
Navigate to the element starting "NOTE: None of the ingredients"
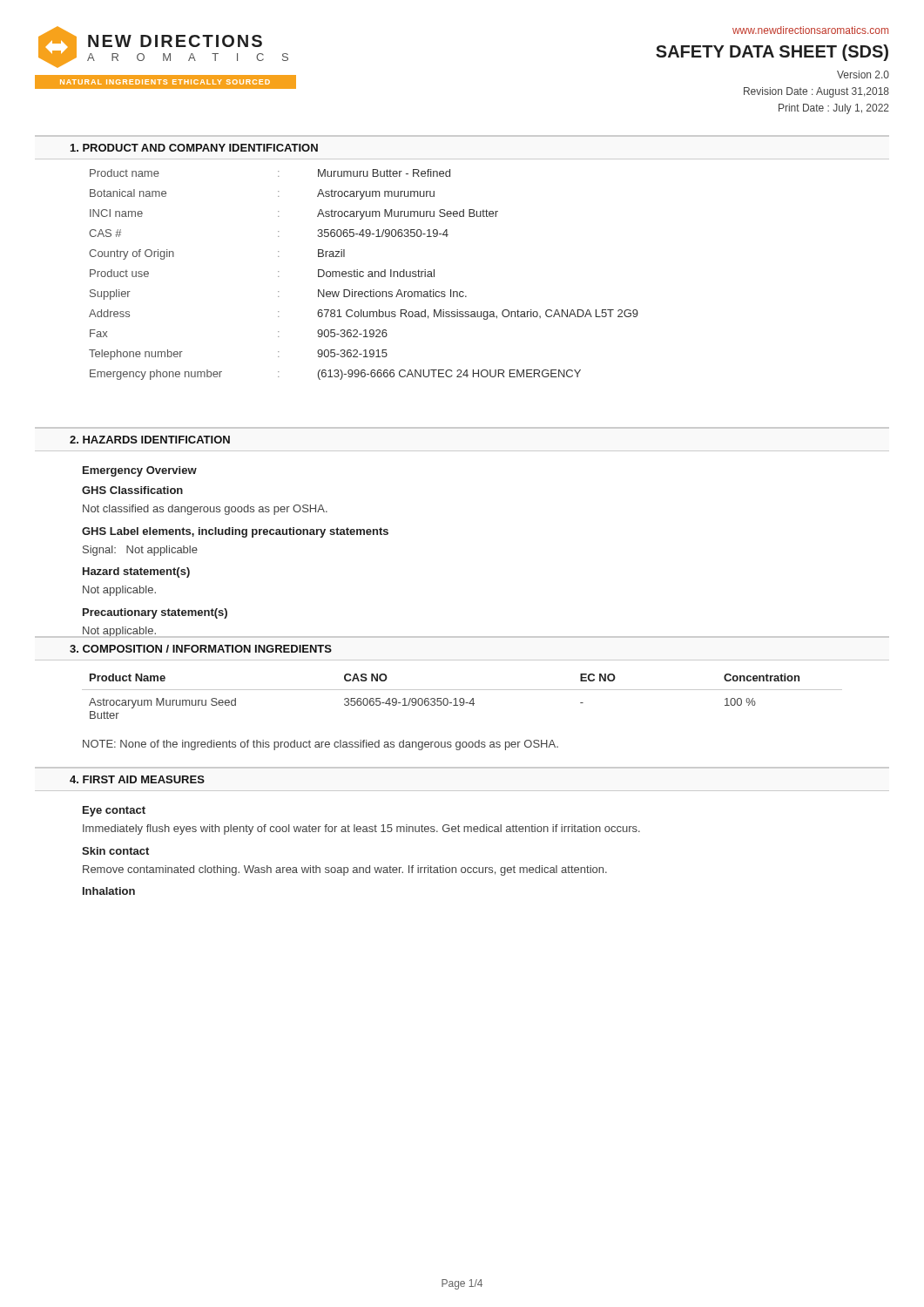point(320,744)
